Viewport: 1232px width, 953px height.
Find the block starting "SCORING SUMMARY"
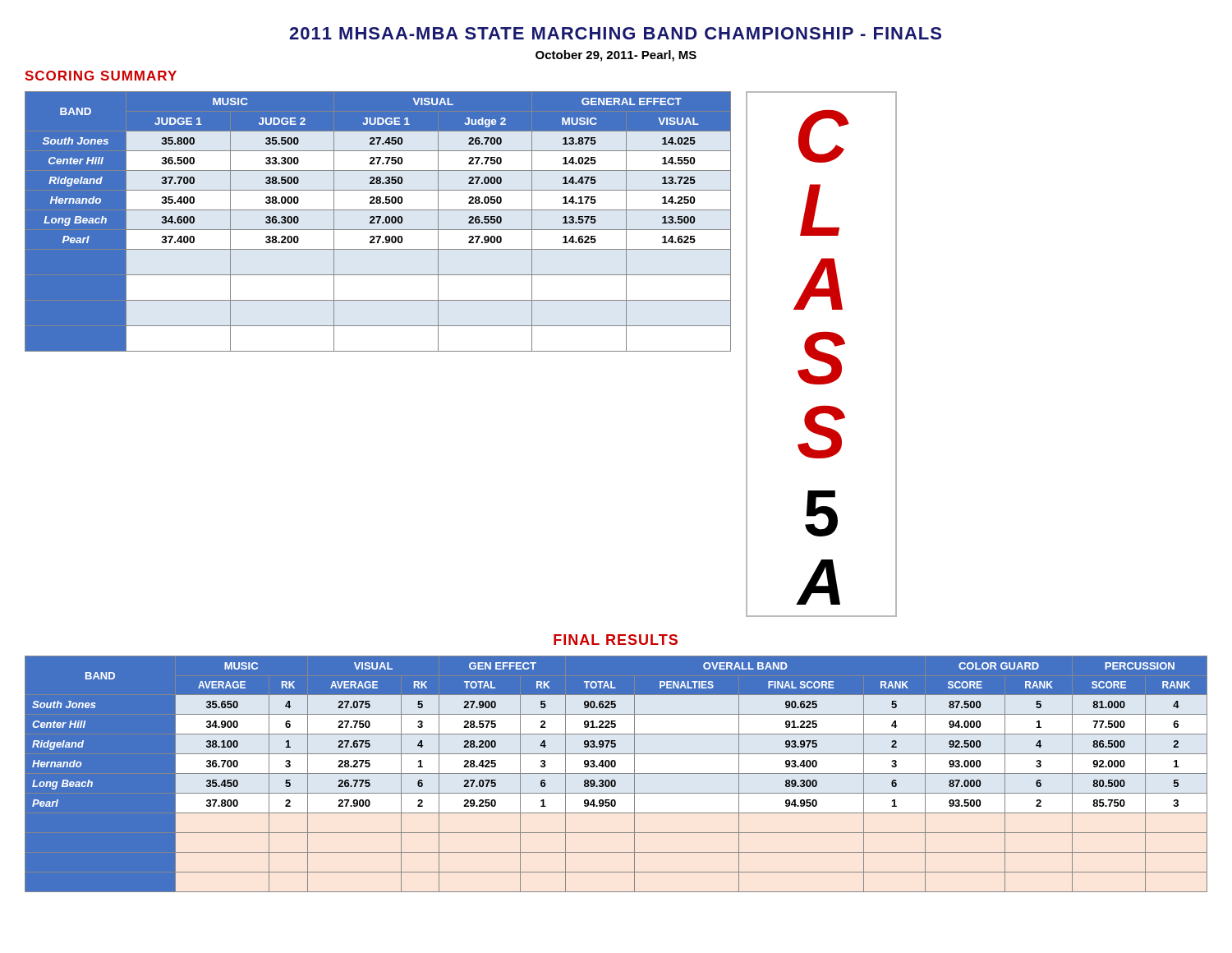[101, 76]
